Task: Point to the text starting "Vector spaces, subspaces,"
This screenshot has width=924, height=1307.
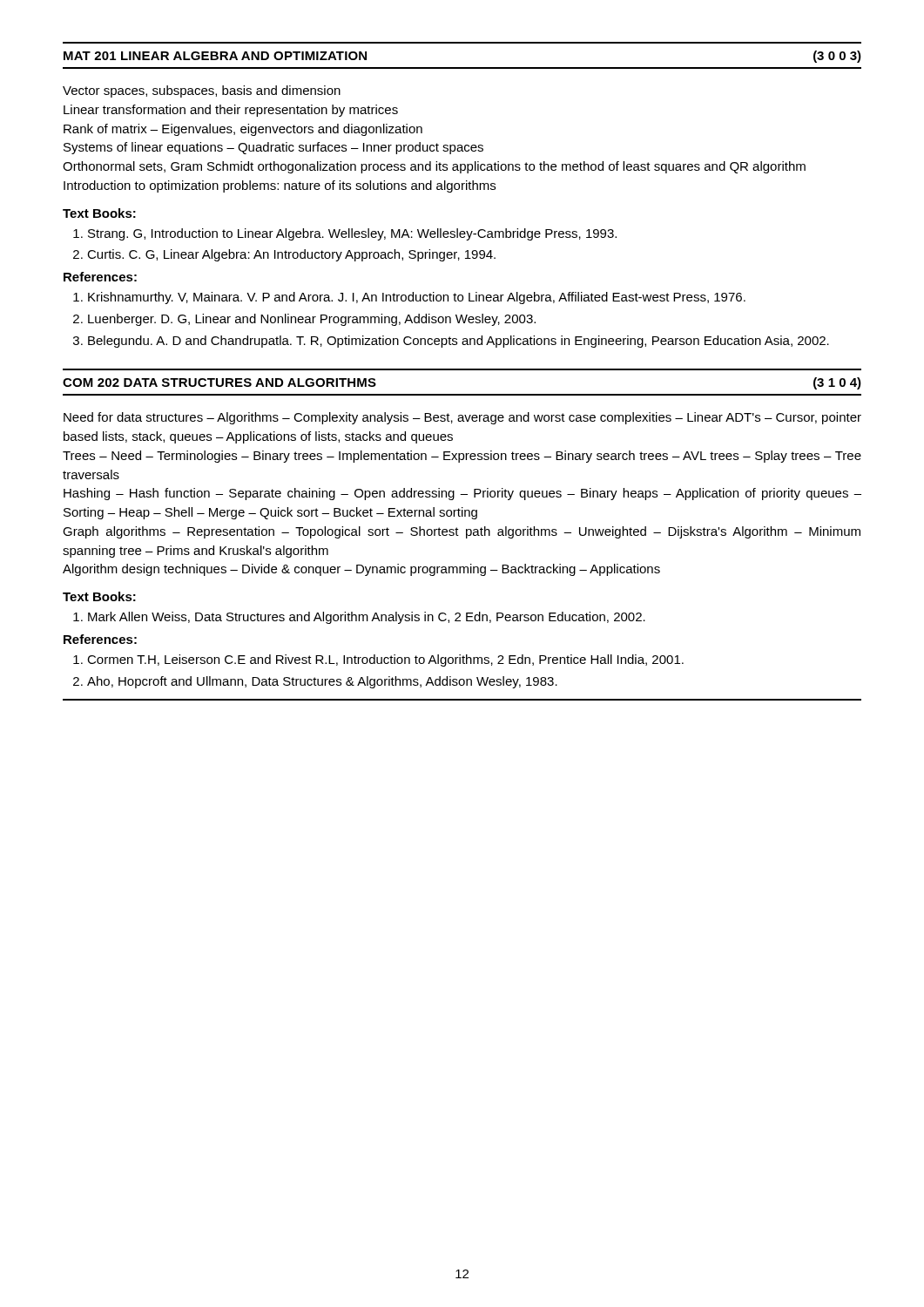Action: click(x=434, y=138)
